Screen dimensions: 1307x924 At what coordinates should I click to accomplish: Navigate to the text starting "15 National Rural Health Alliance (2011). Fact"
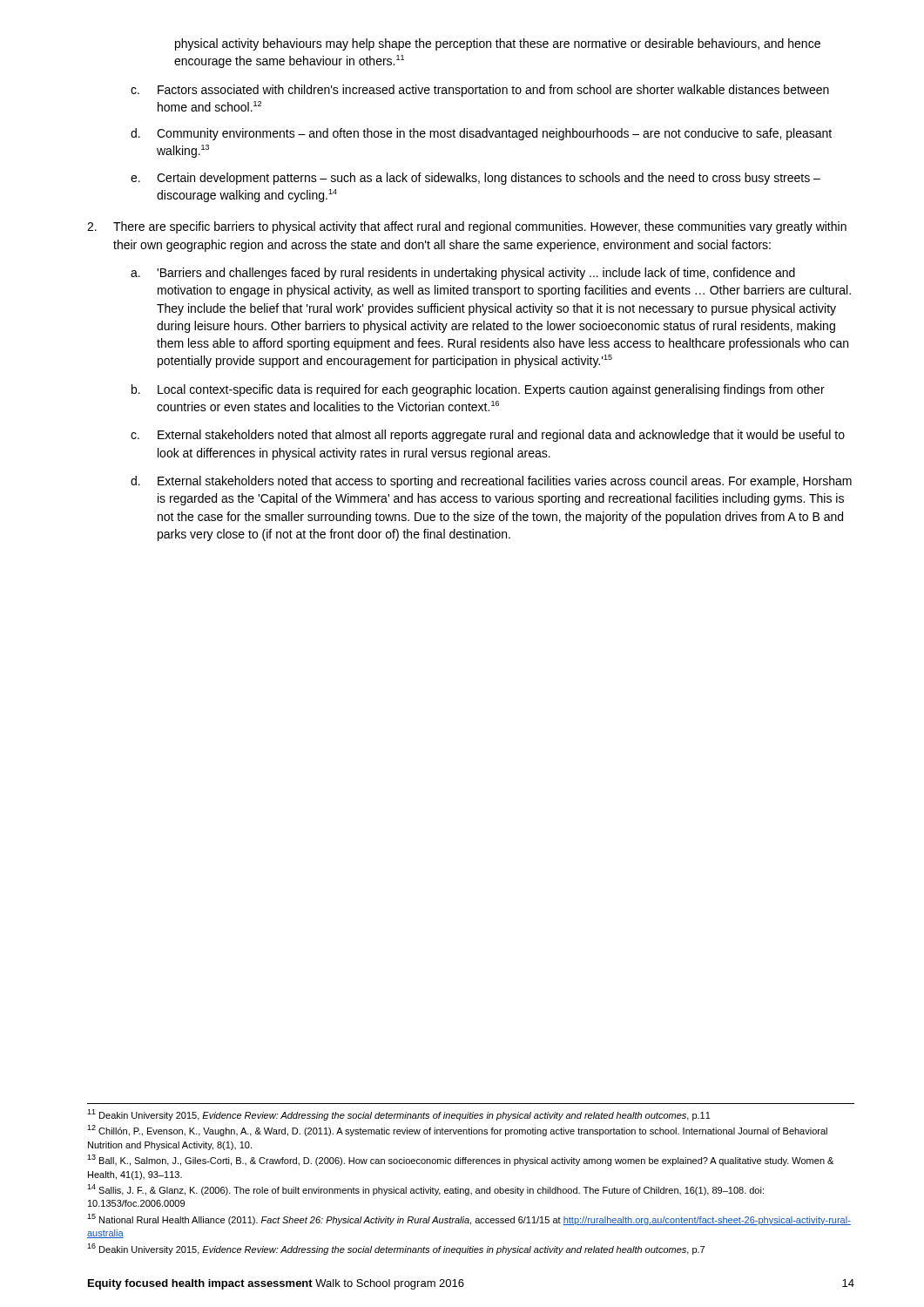tap(469, 1226)
